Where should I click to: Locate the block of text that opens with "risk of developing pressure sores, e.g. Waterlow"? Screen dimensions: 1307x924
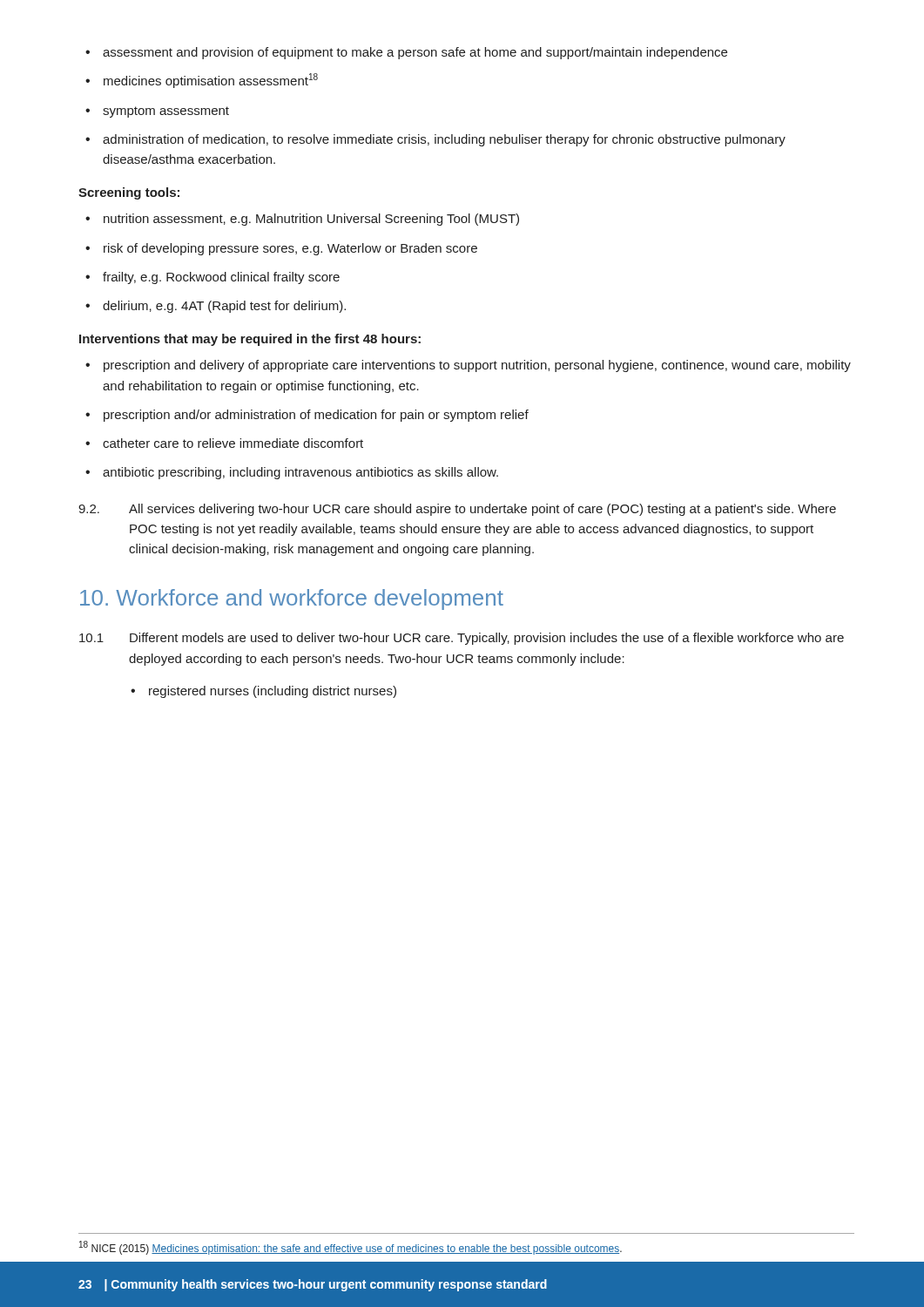(x=466, y=248)
